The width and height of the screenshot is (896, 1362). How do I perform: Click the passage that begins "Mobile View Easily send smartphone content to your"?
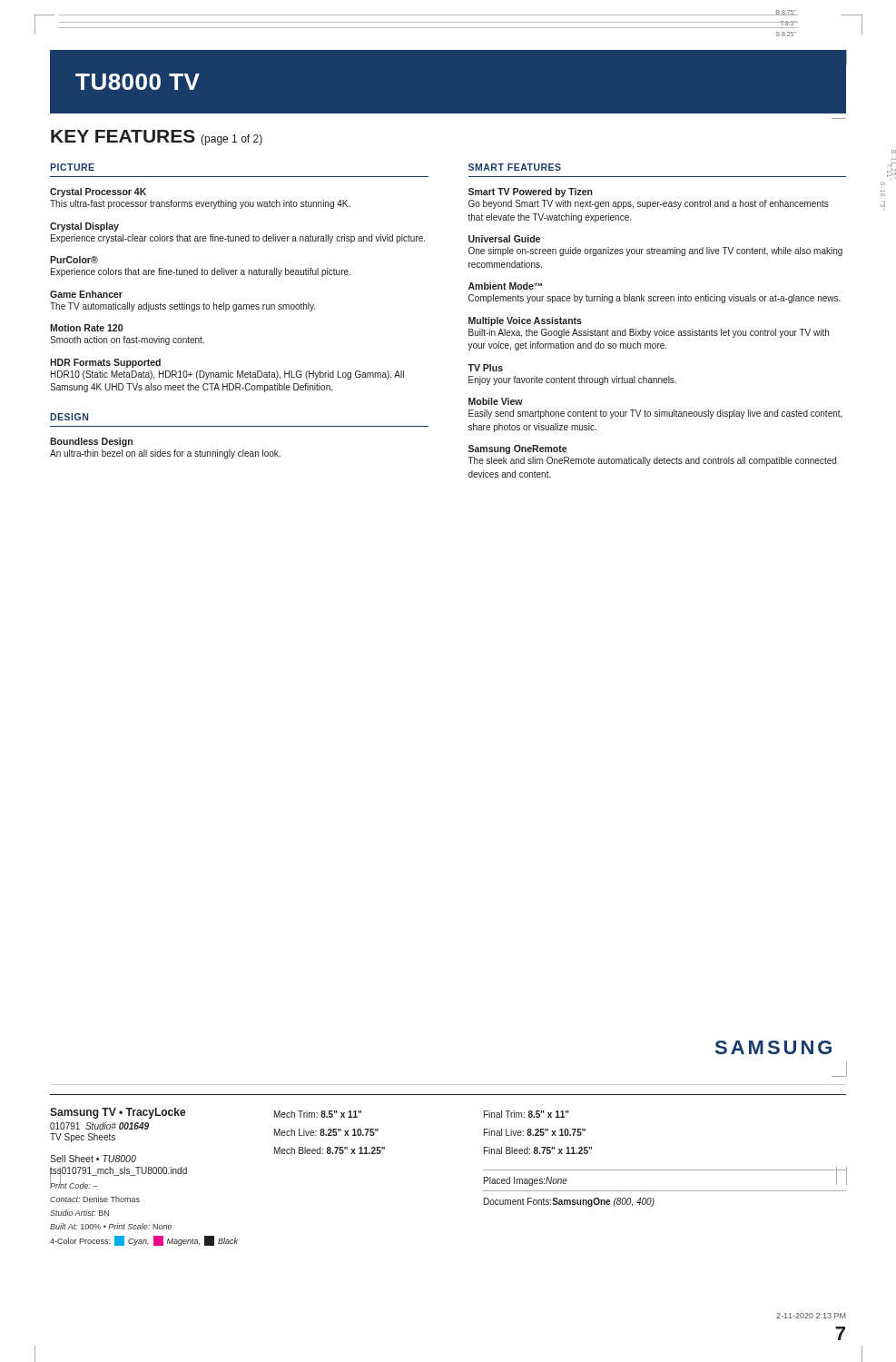pos(657,415)
